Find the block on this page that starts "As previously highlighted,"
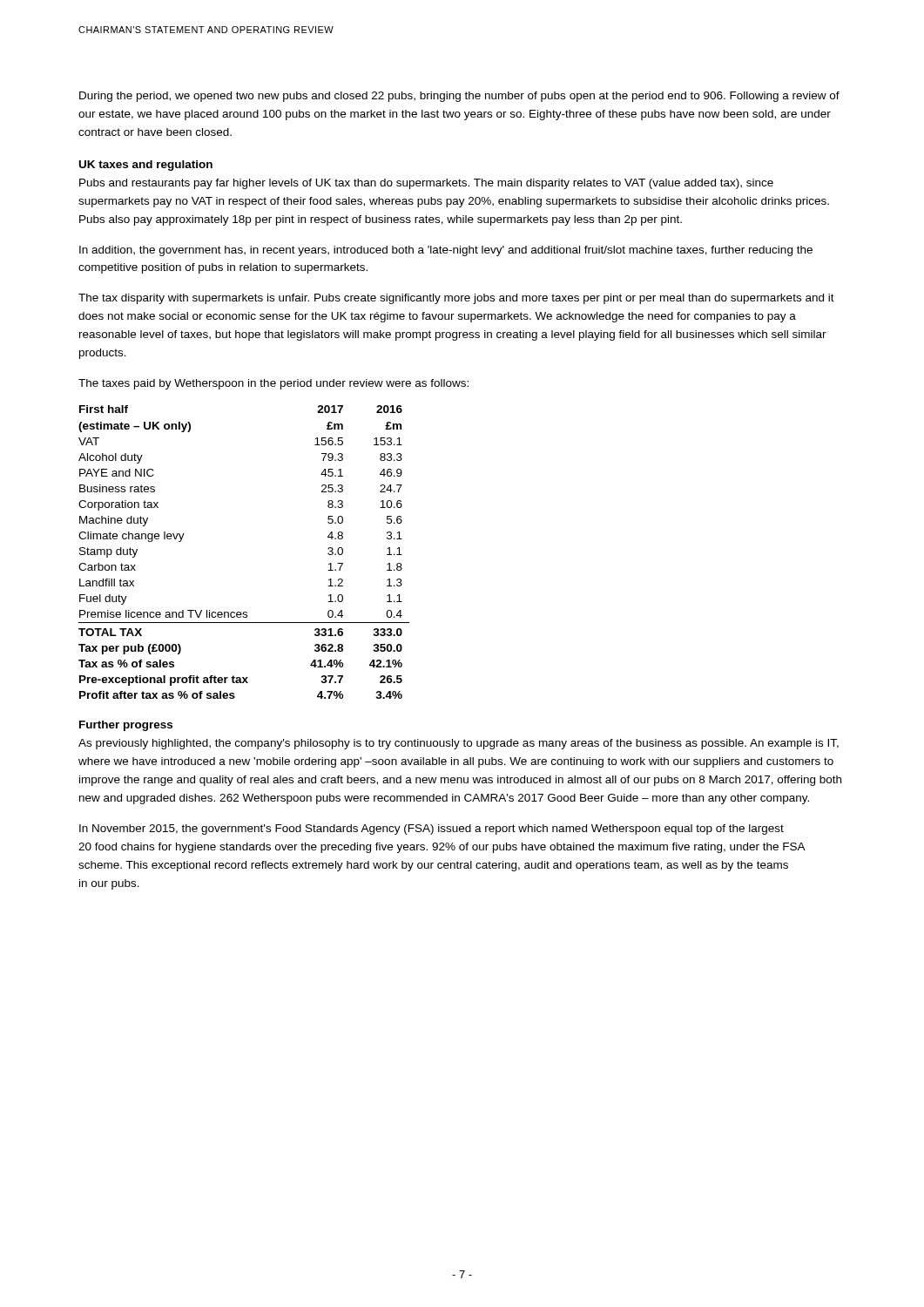Image resolution: width=924 pixels, height=1307 pixels. click(x=460, y=771)
